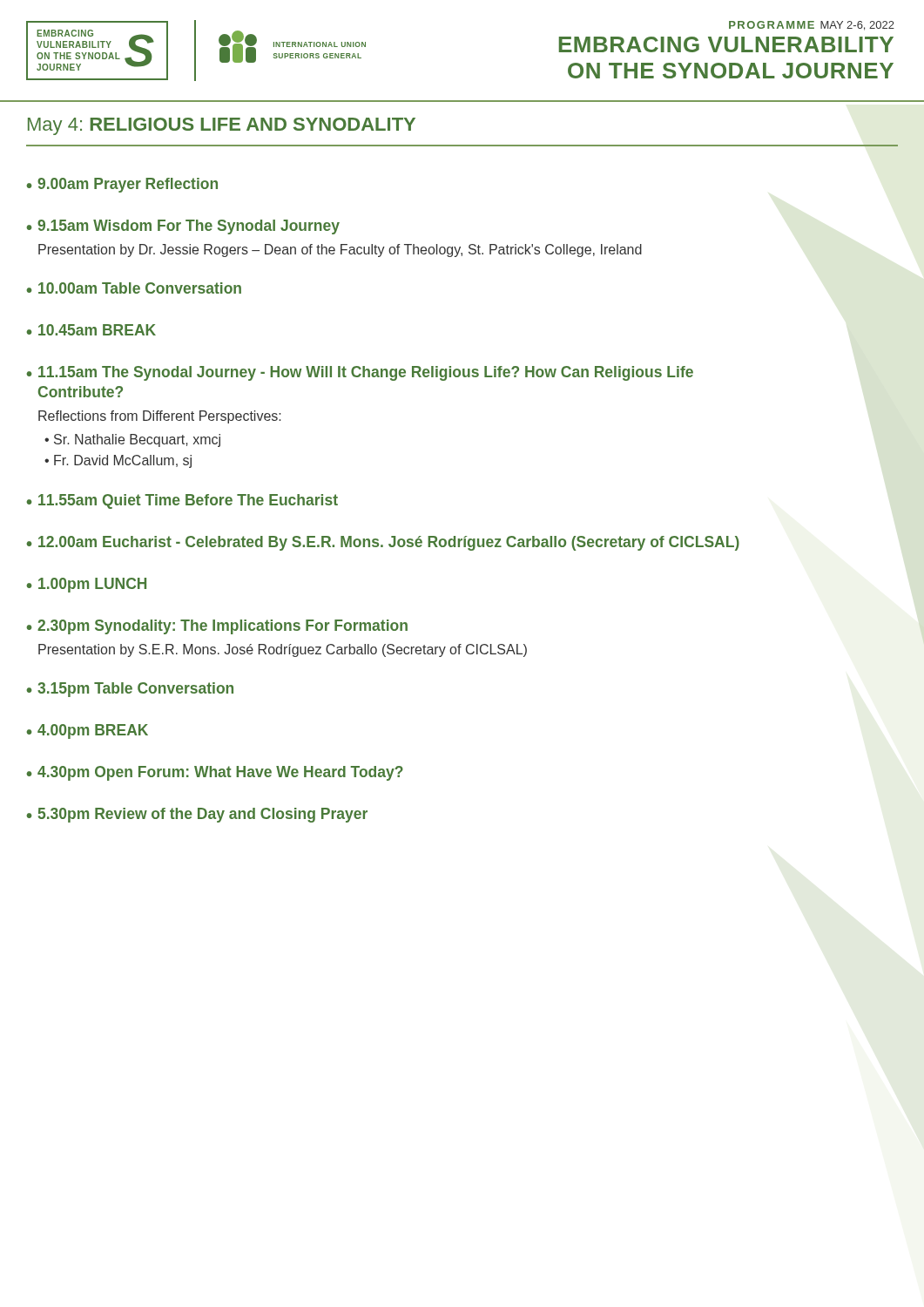Navigate to the text block starting "• 2.30pm Synodality: The Implications"
This screenshot has height=1307, width=924.
click(x=384, y=638)
